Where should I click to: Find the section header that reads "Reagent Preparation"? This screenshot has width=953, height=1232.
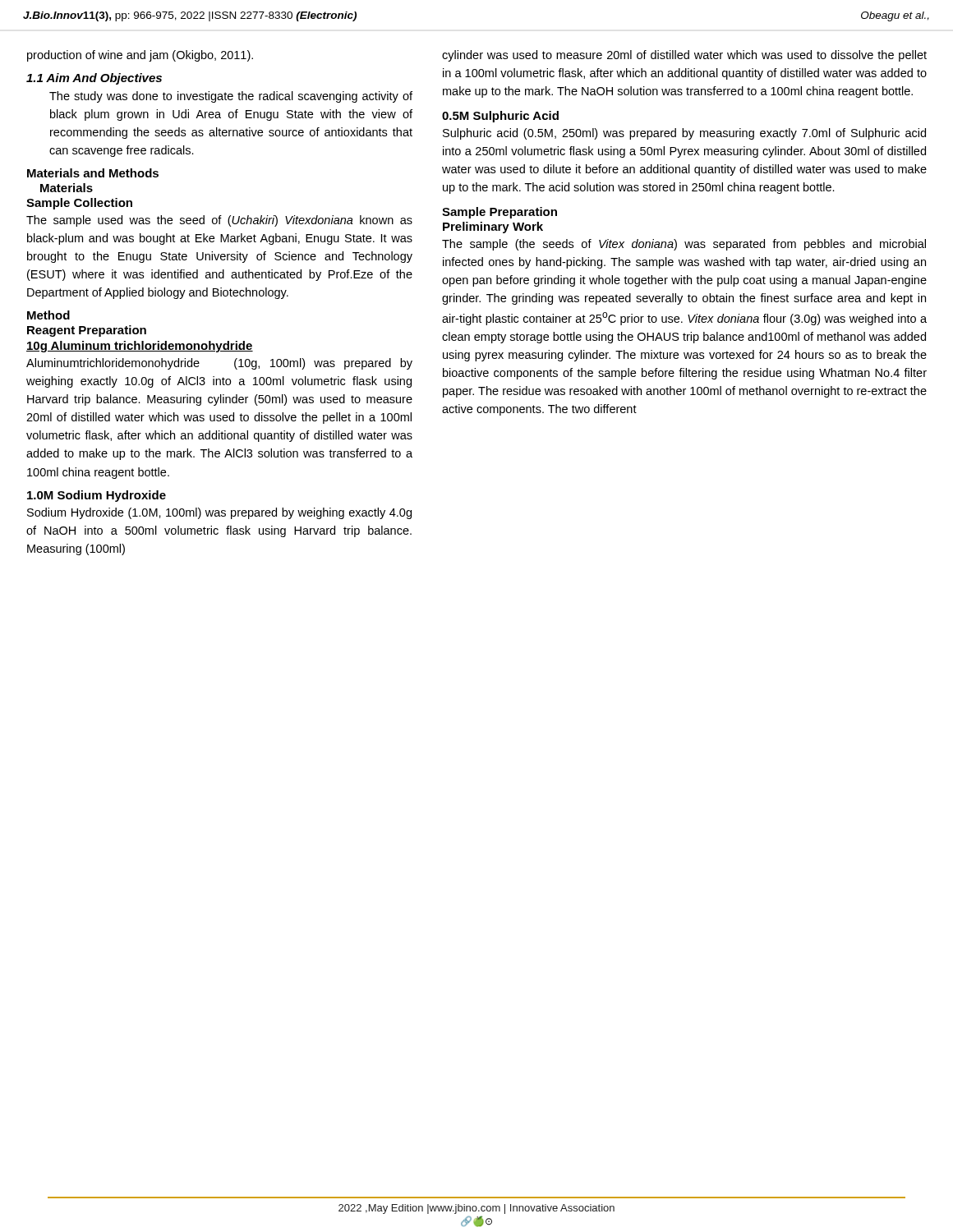(87, 330)
